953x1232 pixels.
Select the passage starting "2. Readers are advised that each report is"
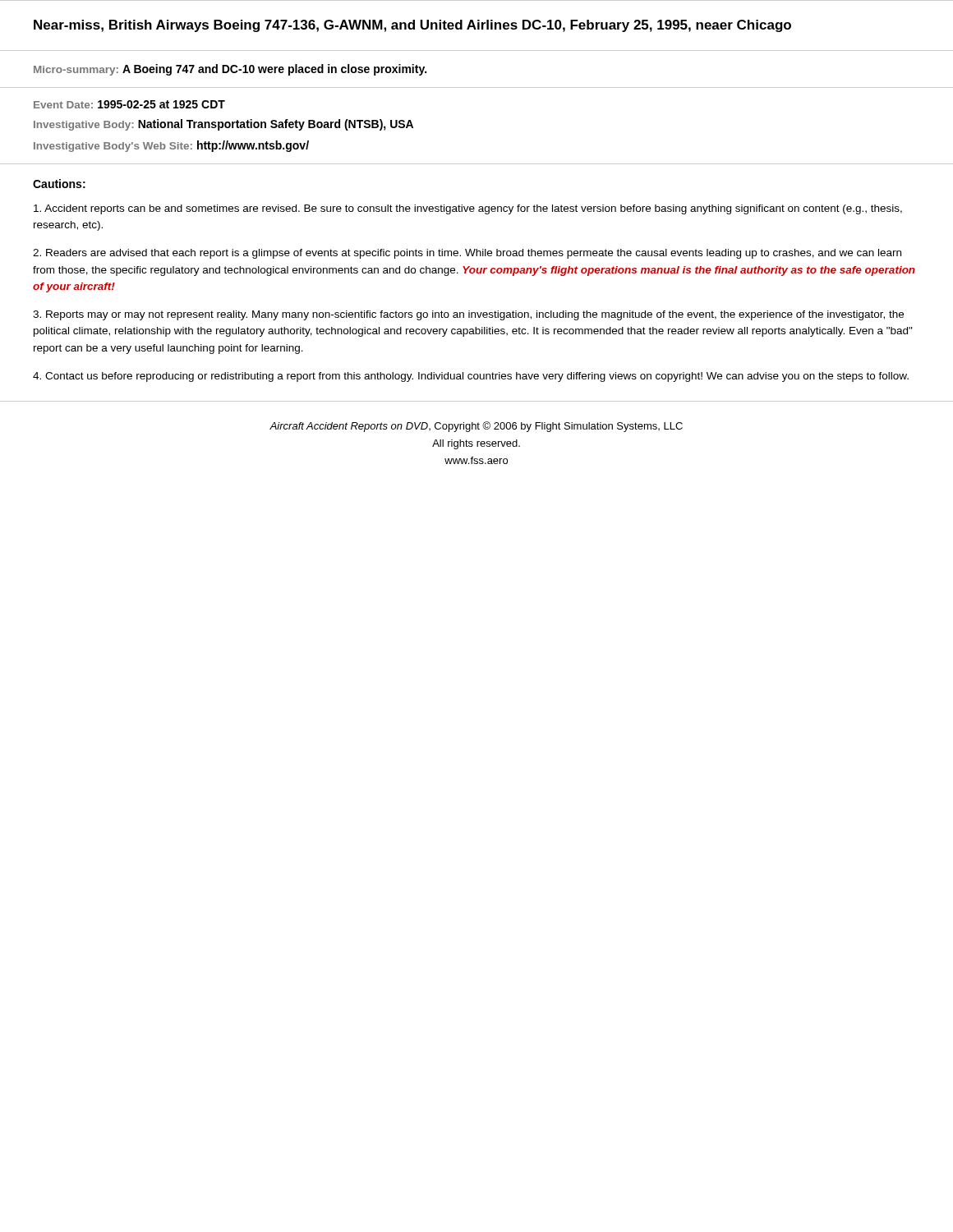tap(474, 269)
